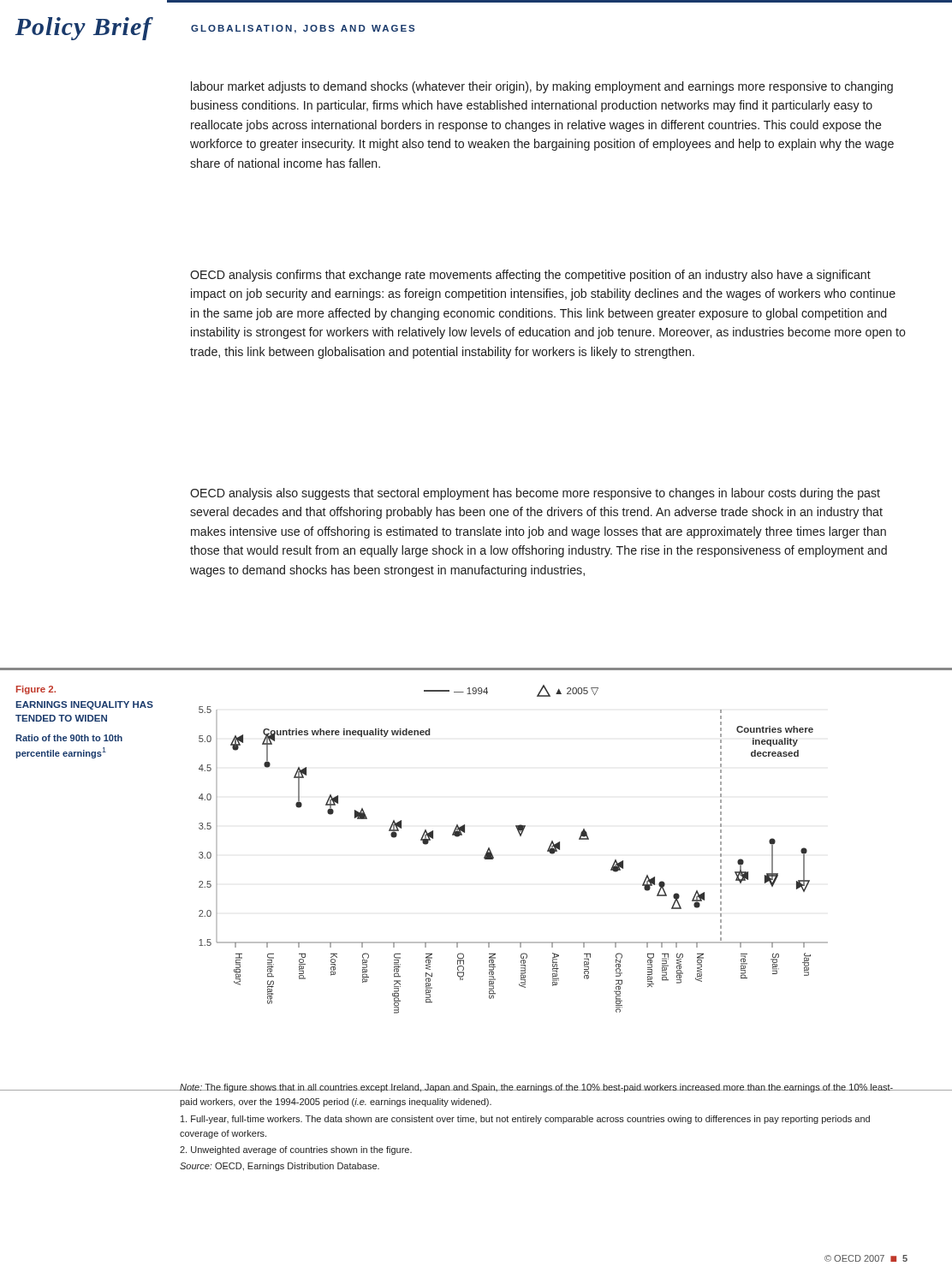Point to the region starting "labour market adjusts to demand shocks (whatever their"
This screenshot has width=952, height=1284.
tap(549, 125)
